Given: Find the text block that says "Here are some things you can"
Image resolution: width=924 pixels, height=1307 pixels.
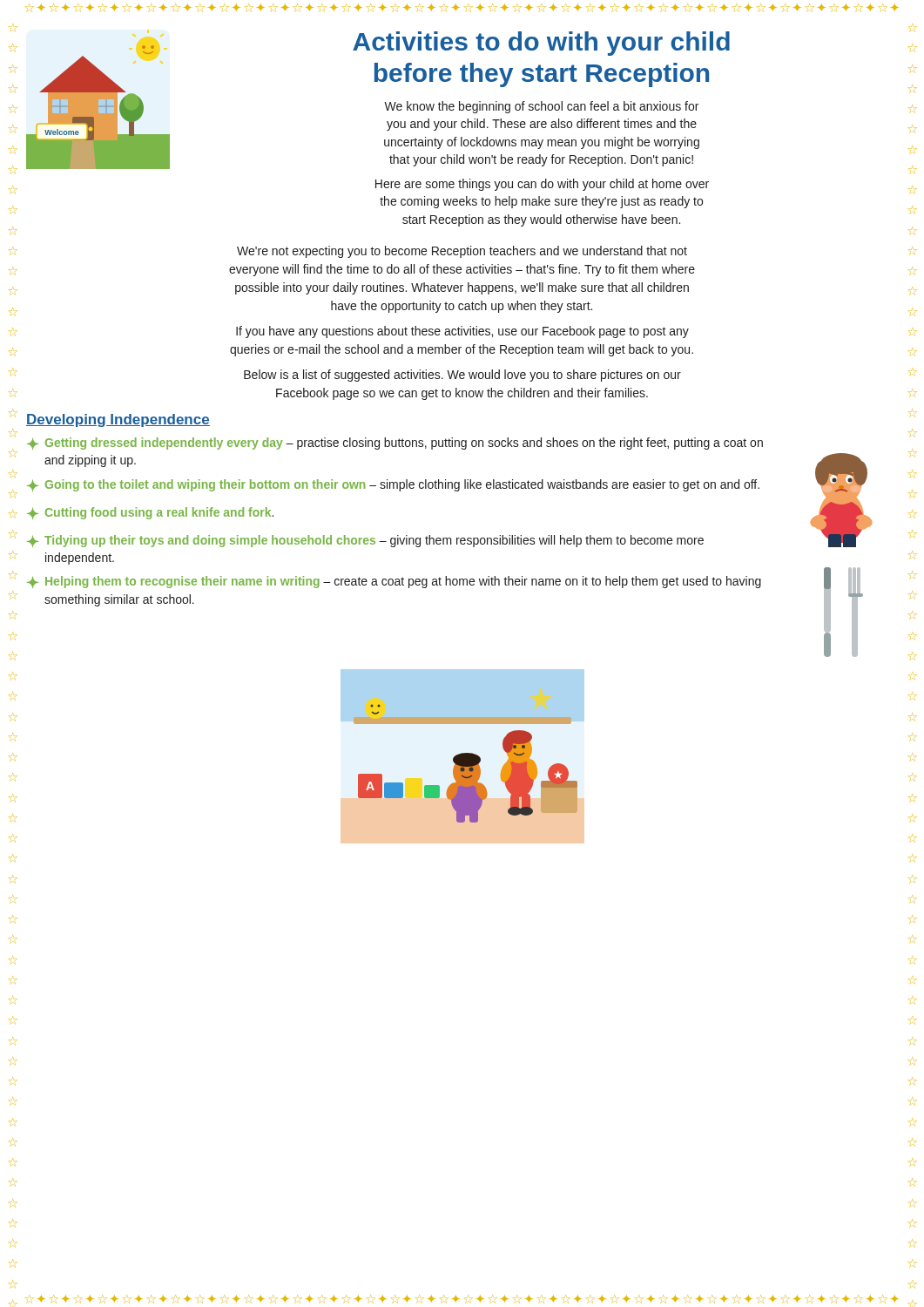Looking at the screenshot, I should (x=542, y=202).
